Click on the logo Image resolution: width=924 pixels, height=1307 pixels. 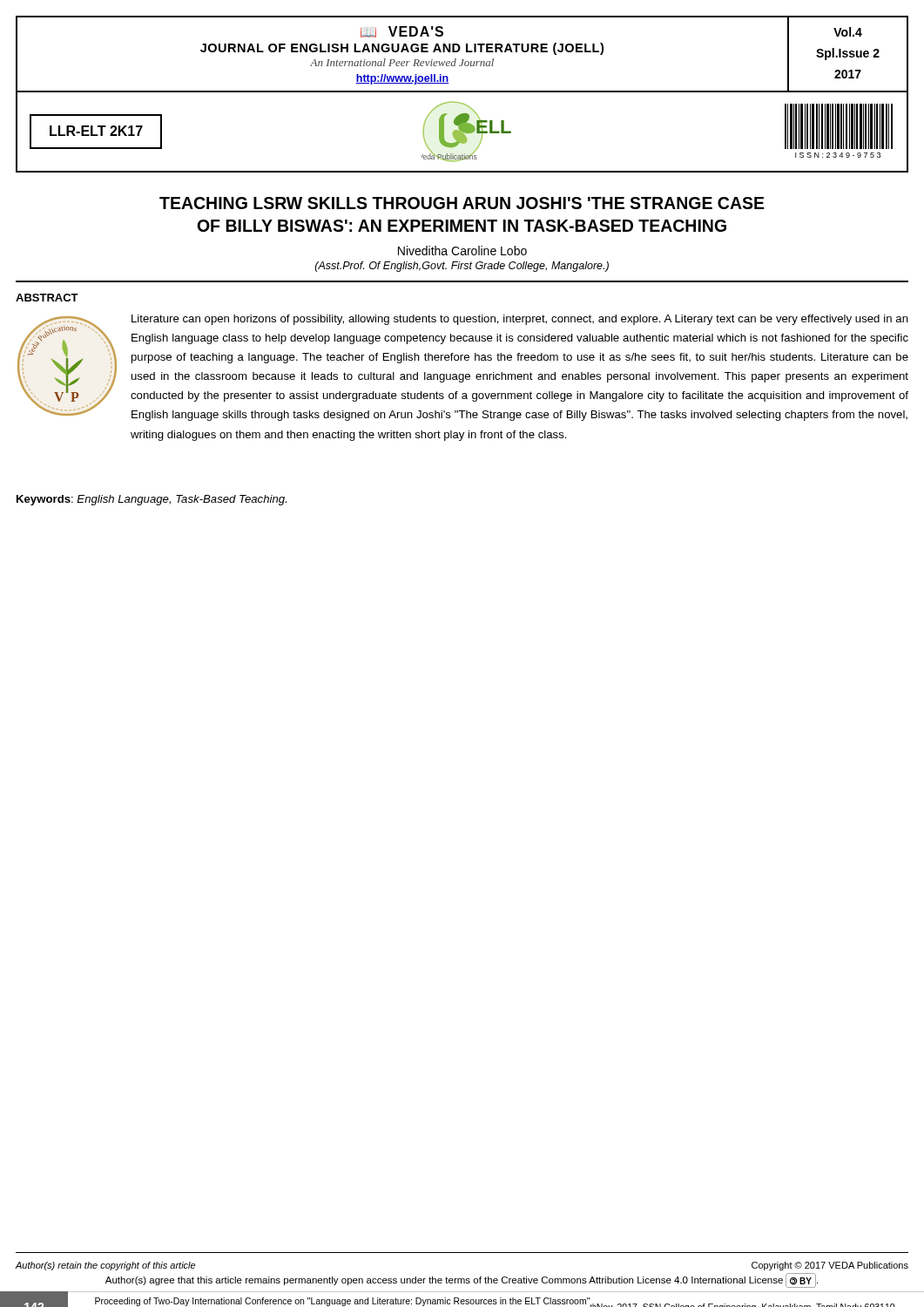(x=67, y=366)
